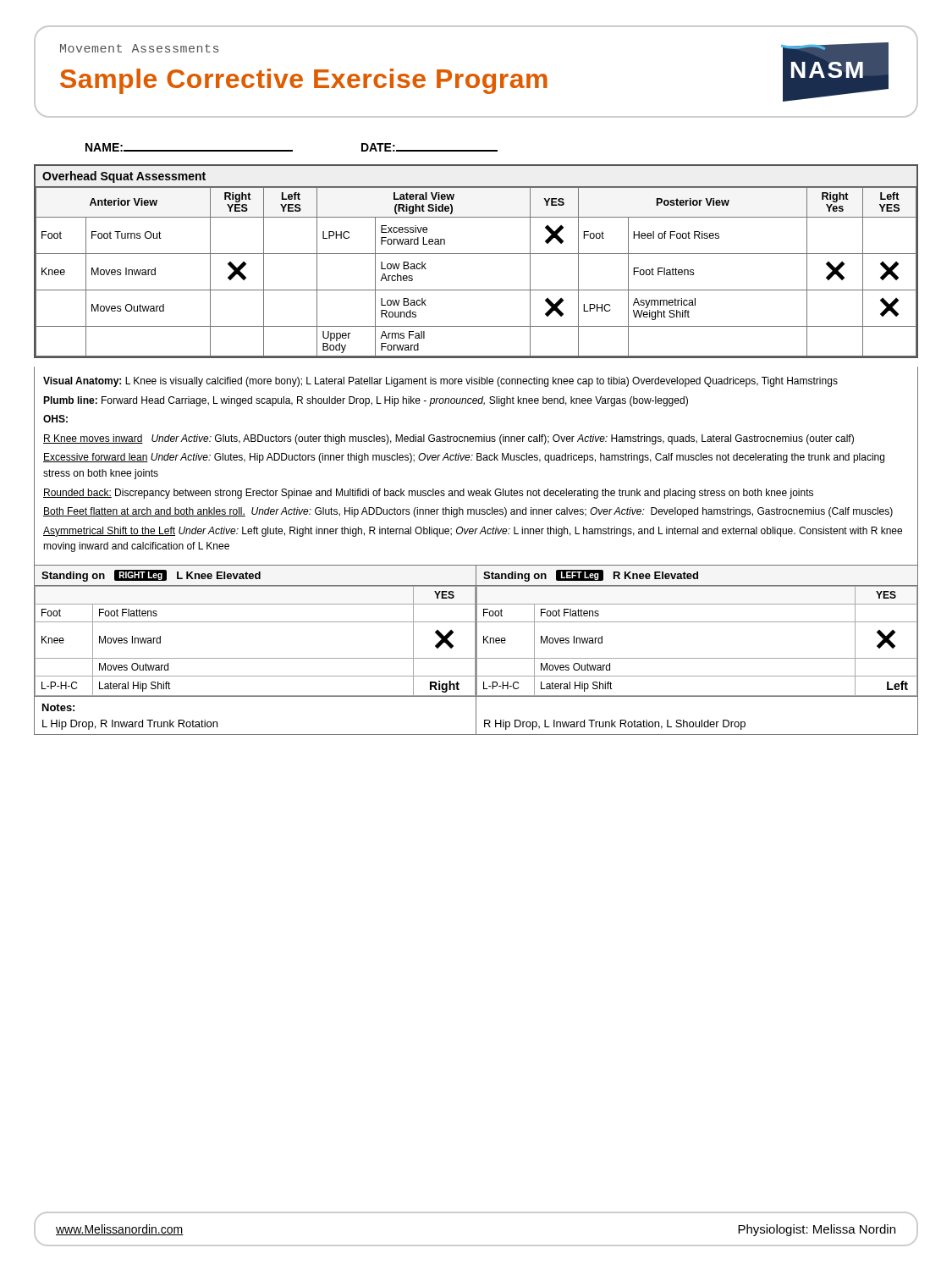Screen dimensions: 1270x952
Task: Point to the text block starting "Sample Corrective Exercise Program"
Action: (x=304, y=79)
